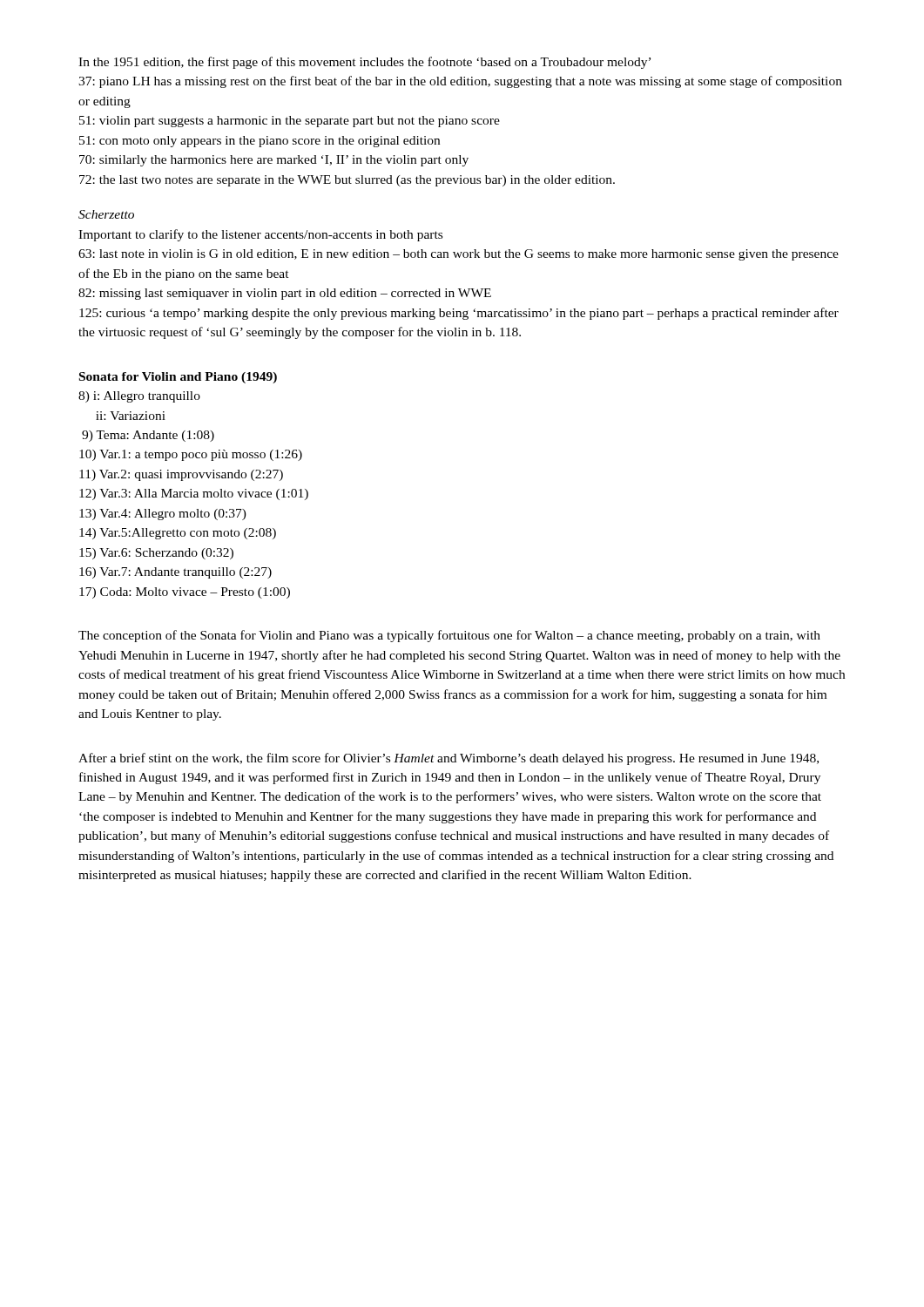Select the text block starting "17) Coda: Molto vivace – Presto"

pyautogui.click(x=185, y=593)
